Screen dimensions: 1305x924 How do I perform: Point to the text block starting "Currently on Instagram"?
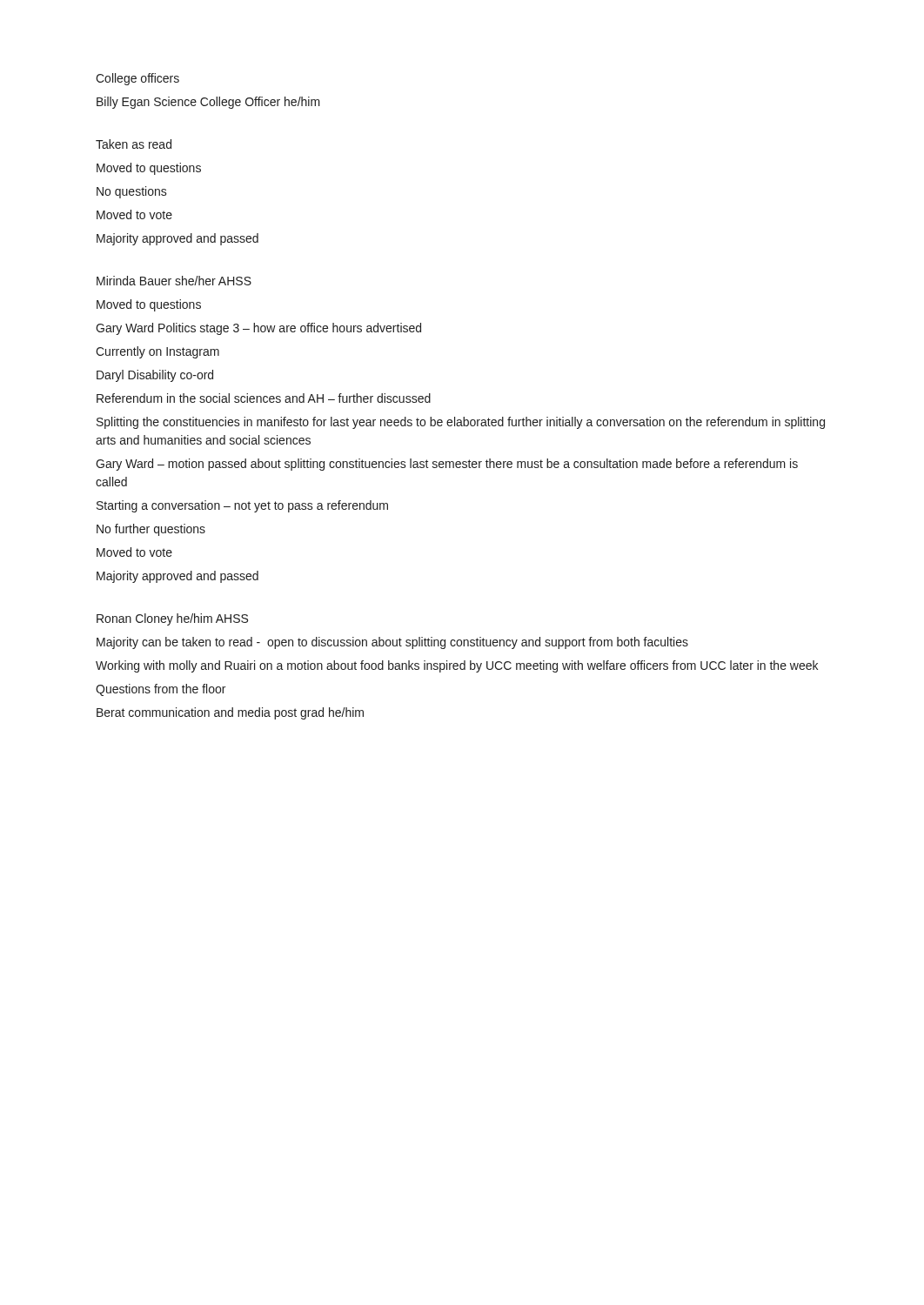pos(158,352)
